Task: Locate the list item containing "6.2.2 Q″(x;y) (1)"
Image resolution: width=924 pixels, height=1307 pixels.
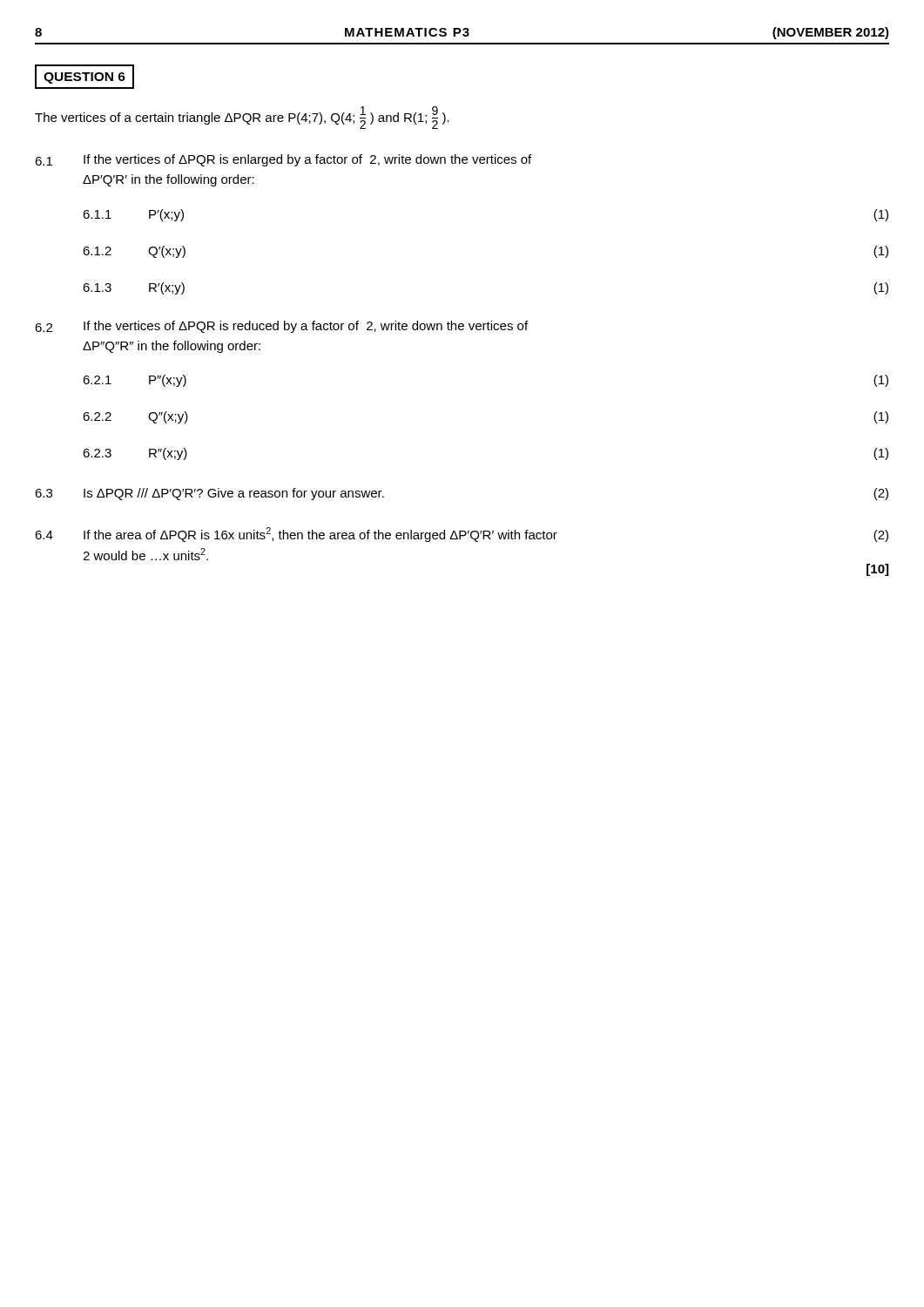Action: [97, 417]
